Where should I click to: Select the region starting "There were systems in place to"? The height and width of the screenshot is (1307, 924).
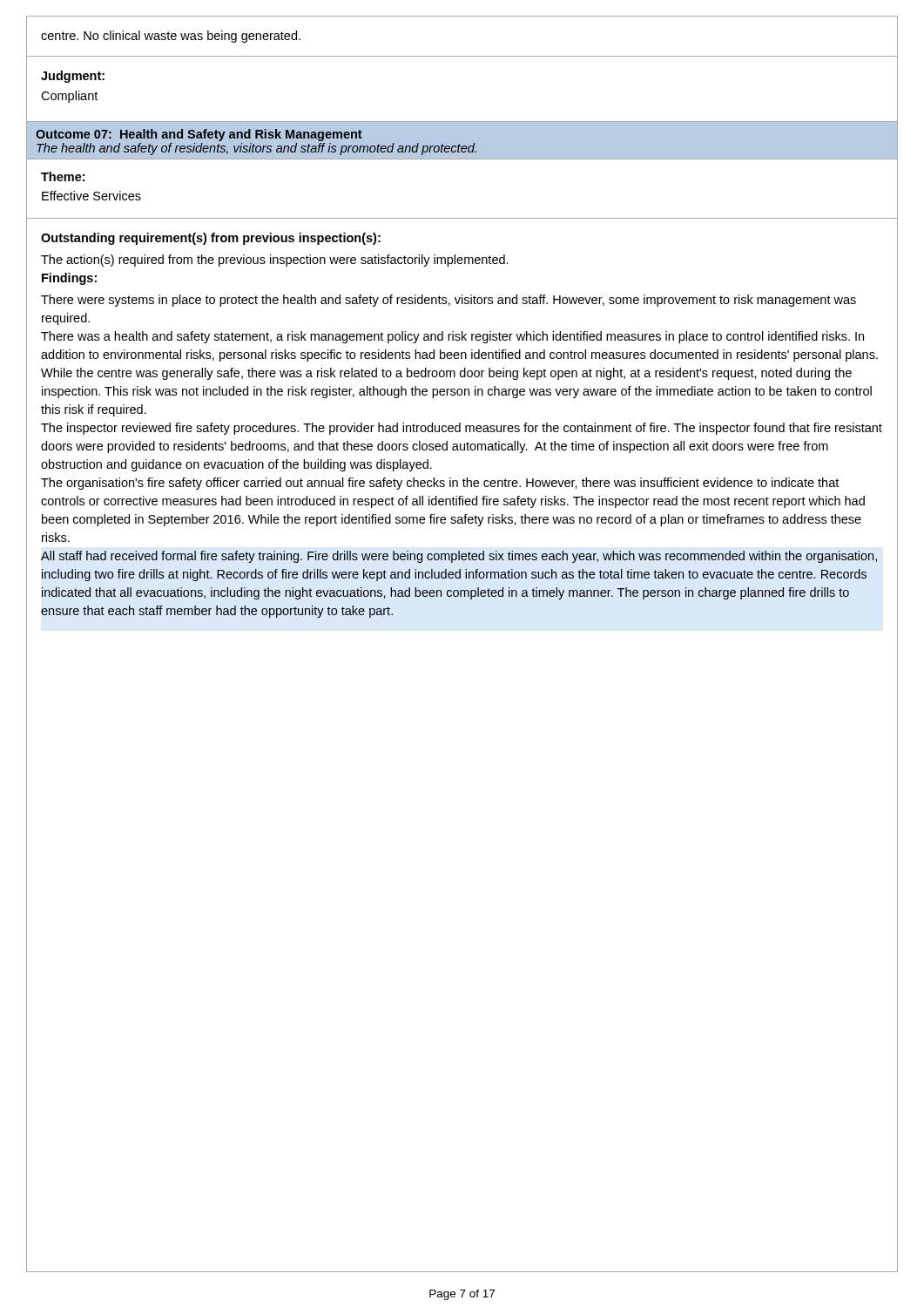pos(462,309)
